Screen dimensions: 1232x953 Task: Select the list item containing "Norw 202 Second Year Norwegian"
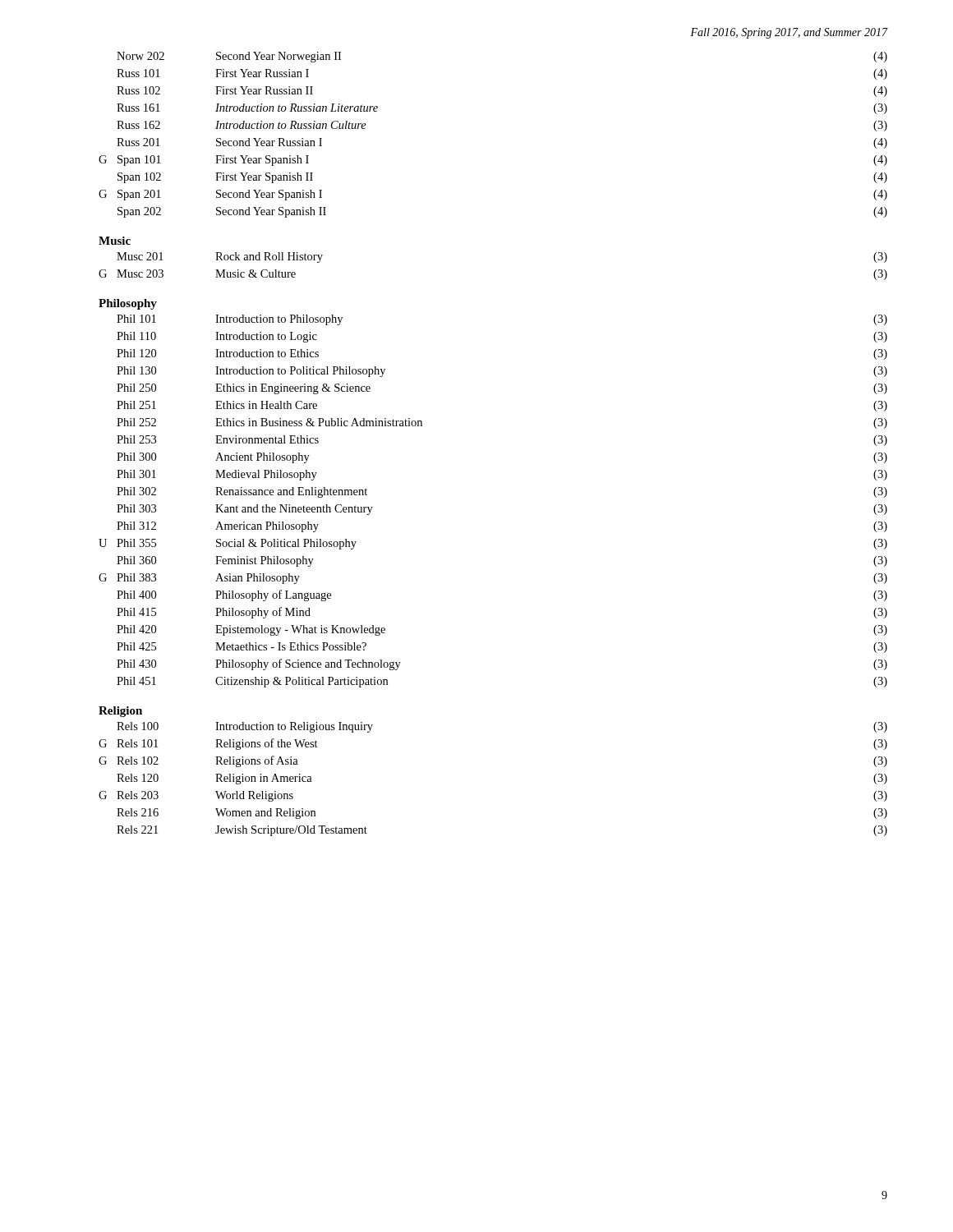138,57
